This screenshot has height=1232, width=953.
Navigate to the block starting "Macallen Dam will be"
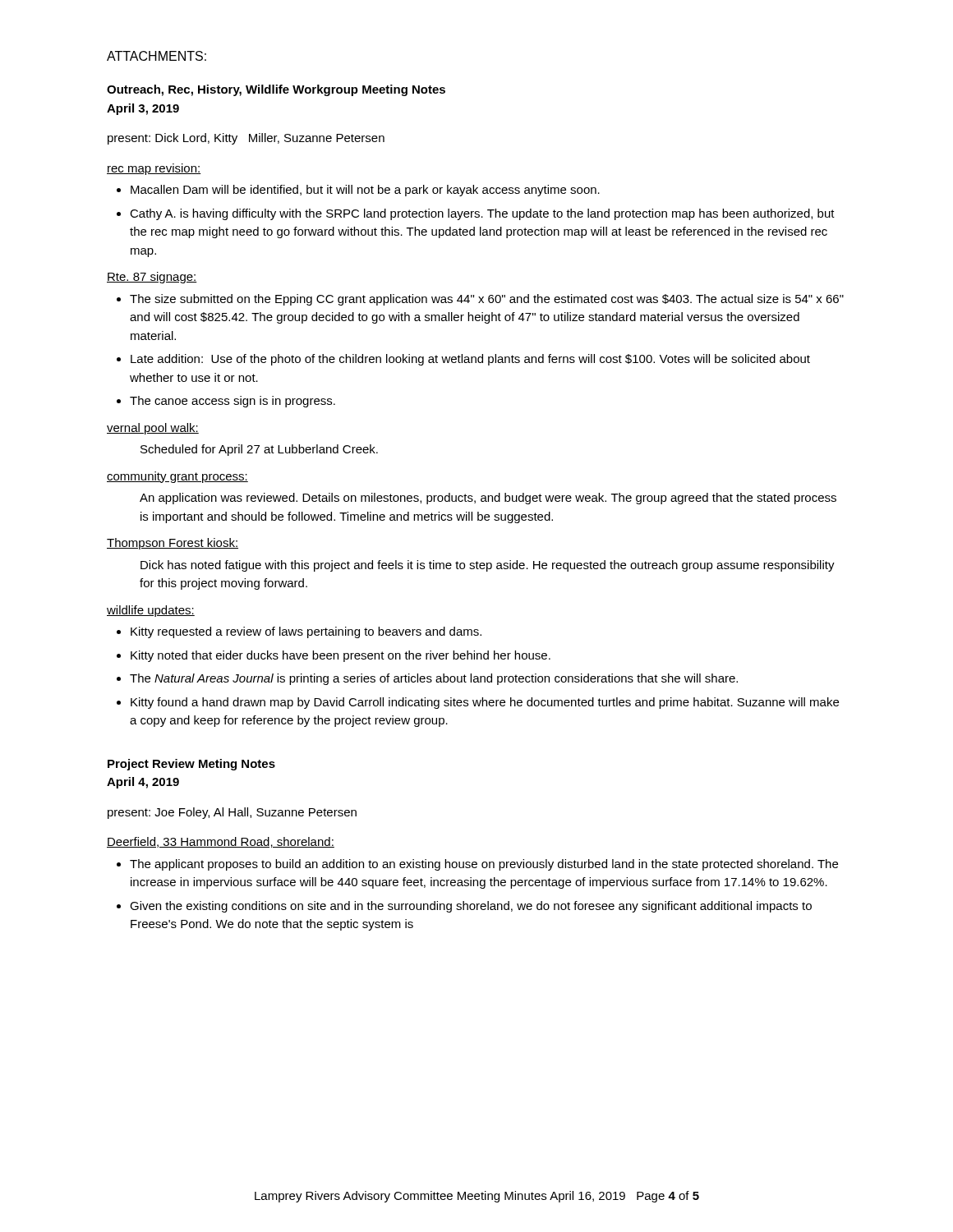(488, 190)
